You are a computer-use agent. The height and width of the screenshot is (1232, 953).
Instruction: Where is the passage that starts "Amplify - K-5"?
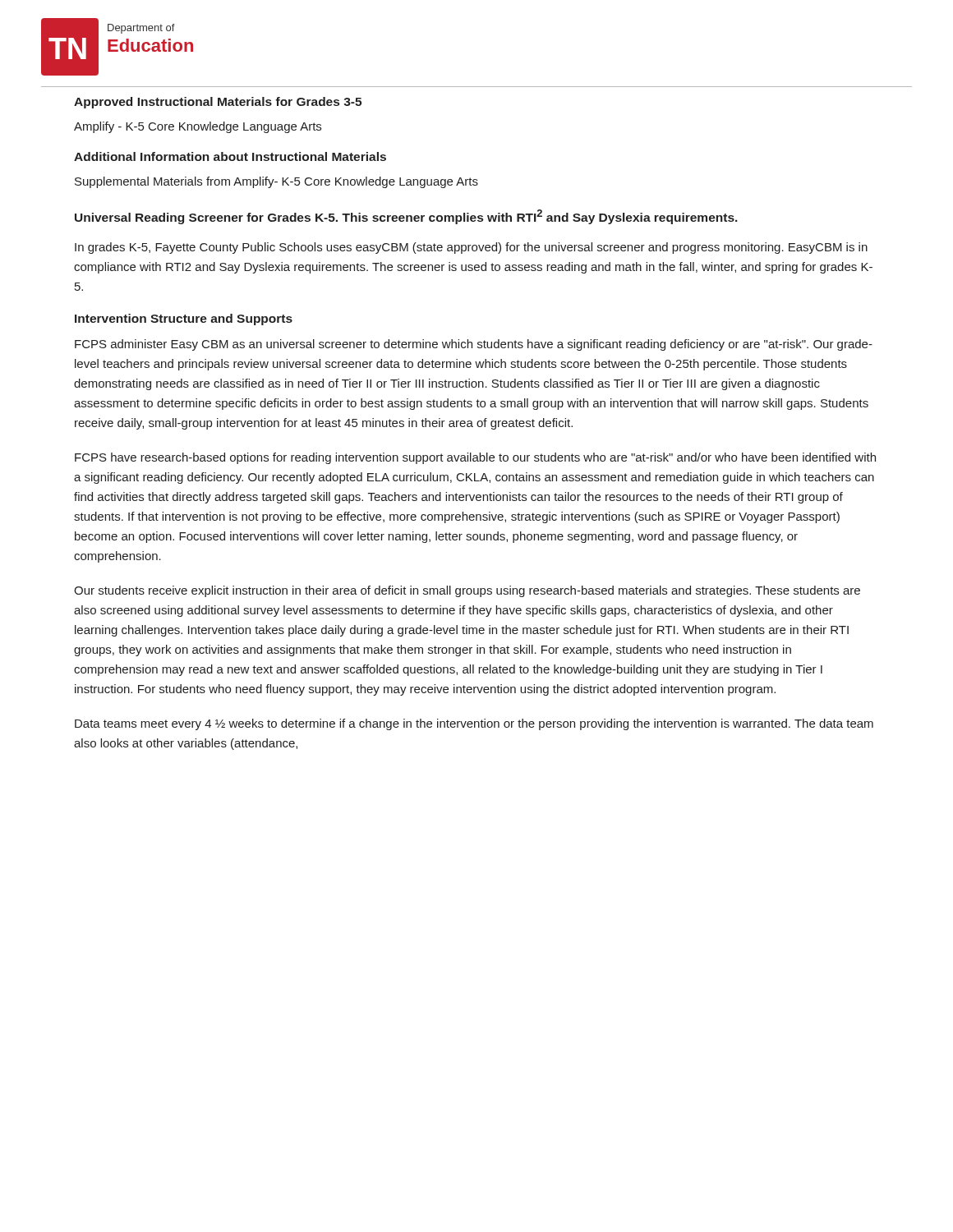(x=198, y=126)
